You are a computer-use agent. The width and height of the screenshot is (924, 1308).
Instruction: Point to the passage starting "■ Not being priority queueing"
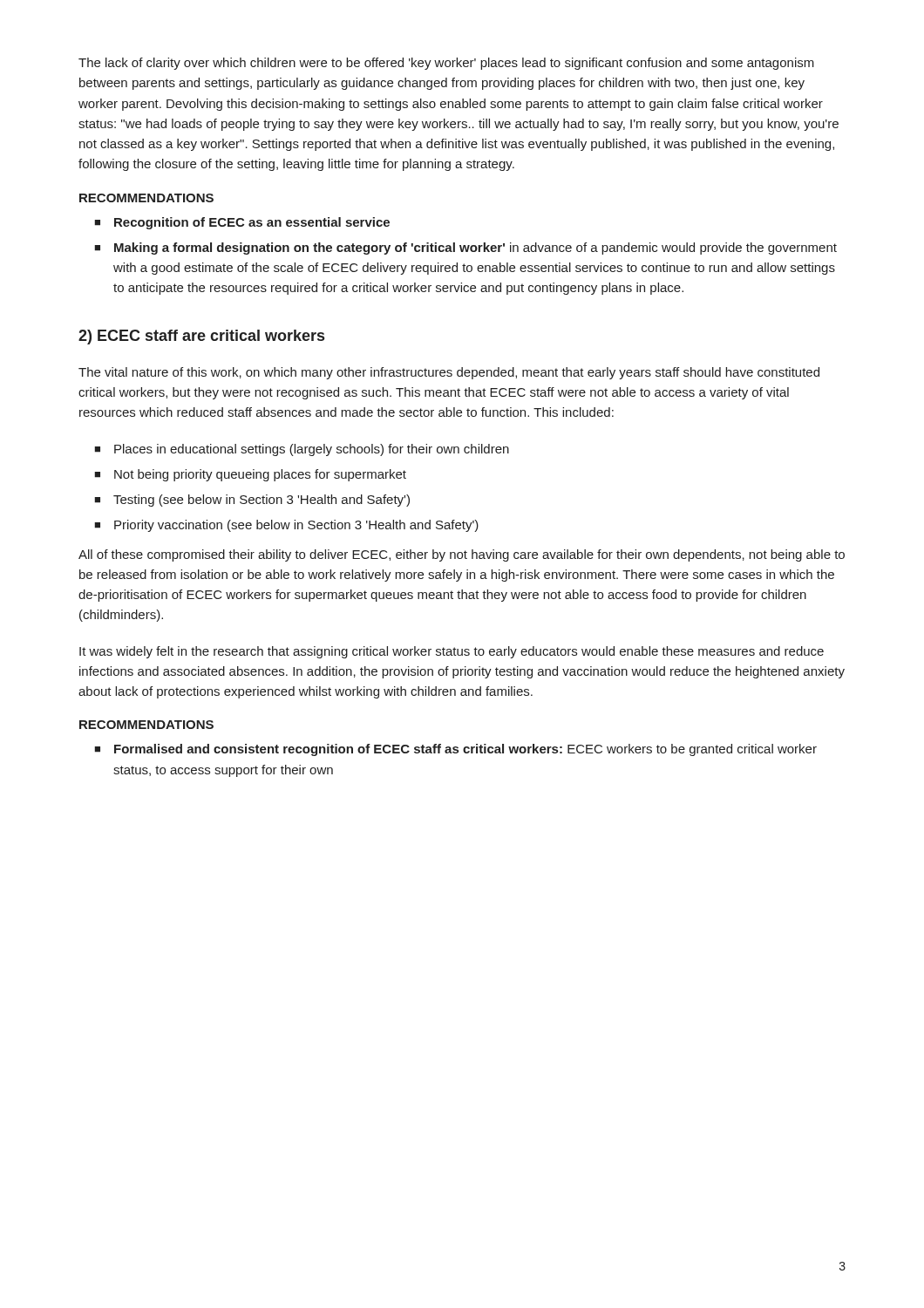250,475
